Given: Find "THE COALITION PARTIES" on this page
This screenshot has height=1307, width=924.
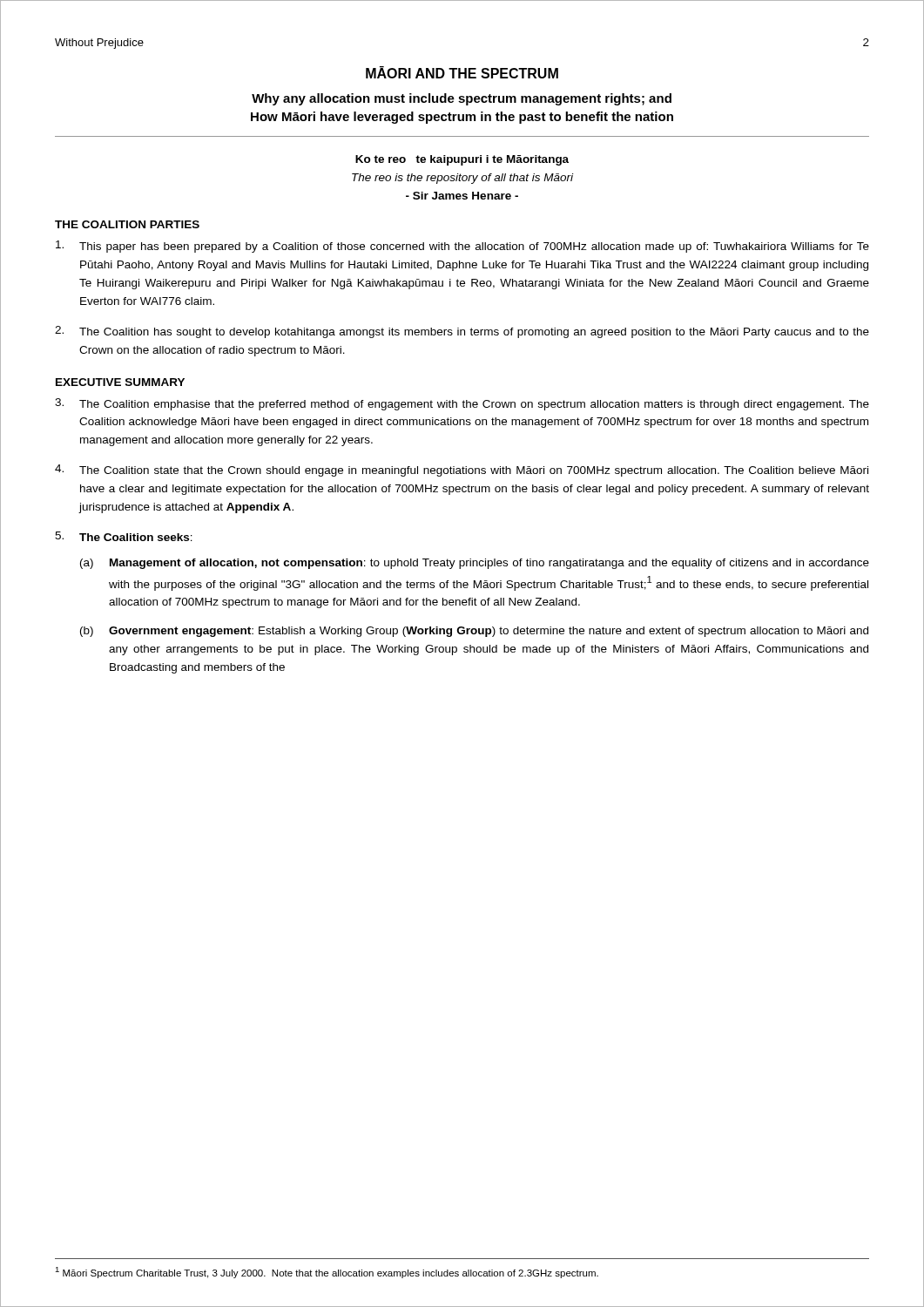Looking at the screenshot, I should click(127, 224).
